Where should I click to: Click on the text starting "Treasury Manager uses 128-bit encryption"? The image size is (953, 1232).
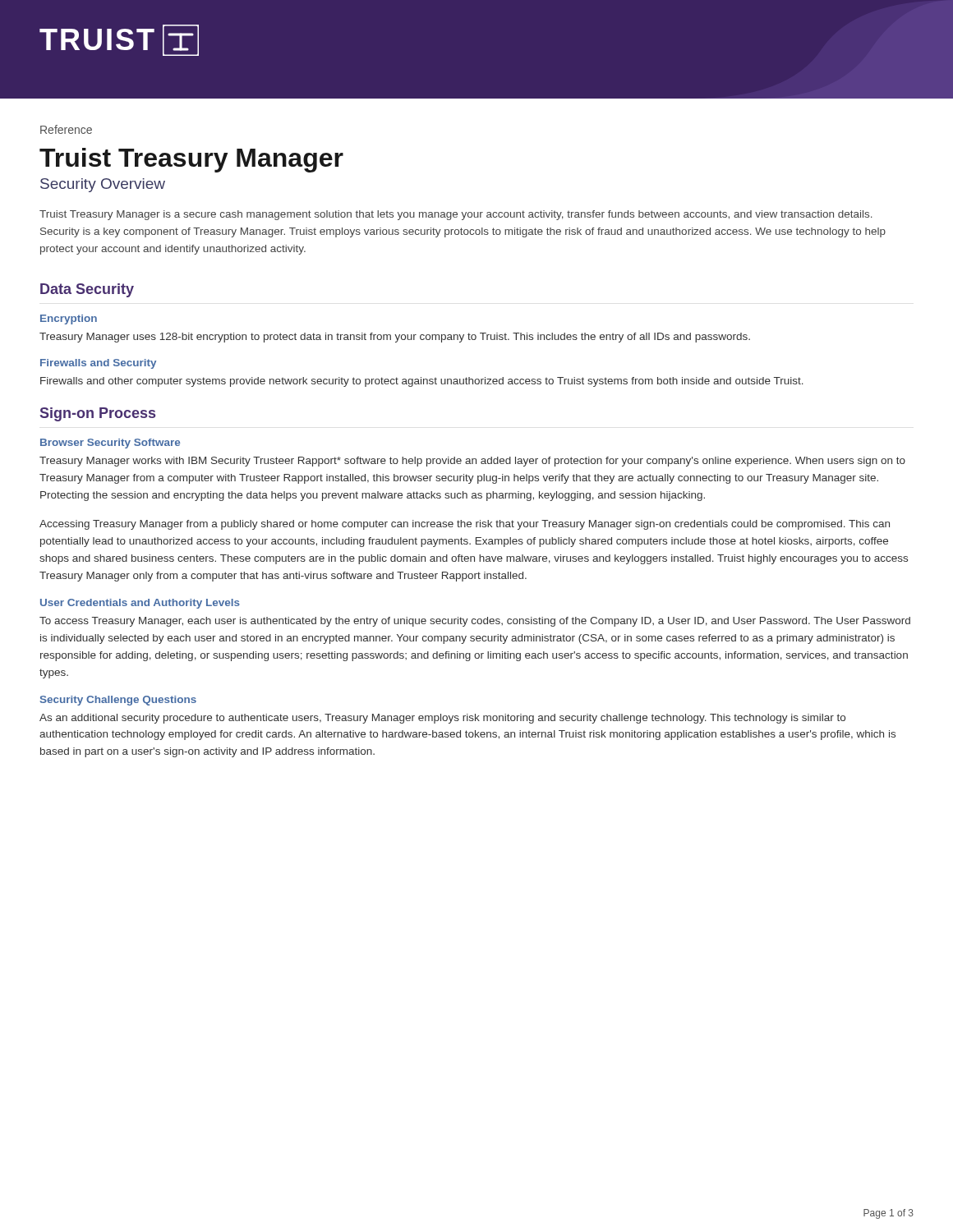tap(395, 336)
